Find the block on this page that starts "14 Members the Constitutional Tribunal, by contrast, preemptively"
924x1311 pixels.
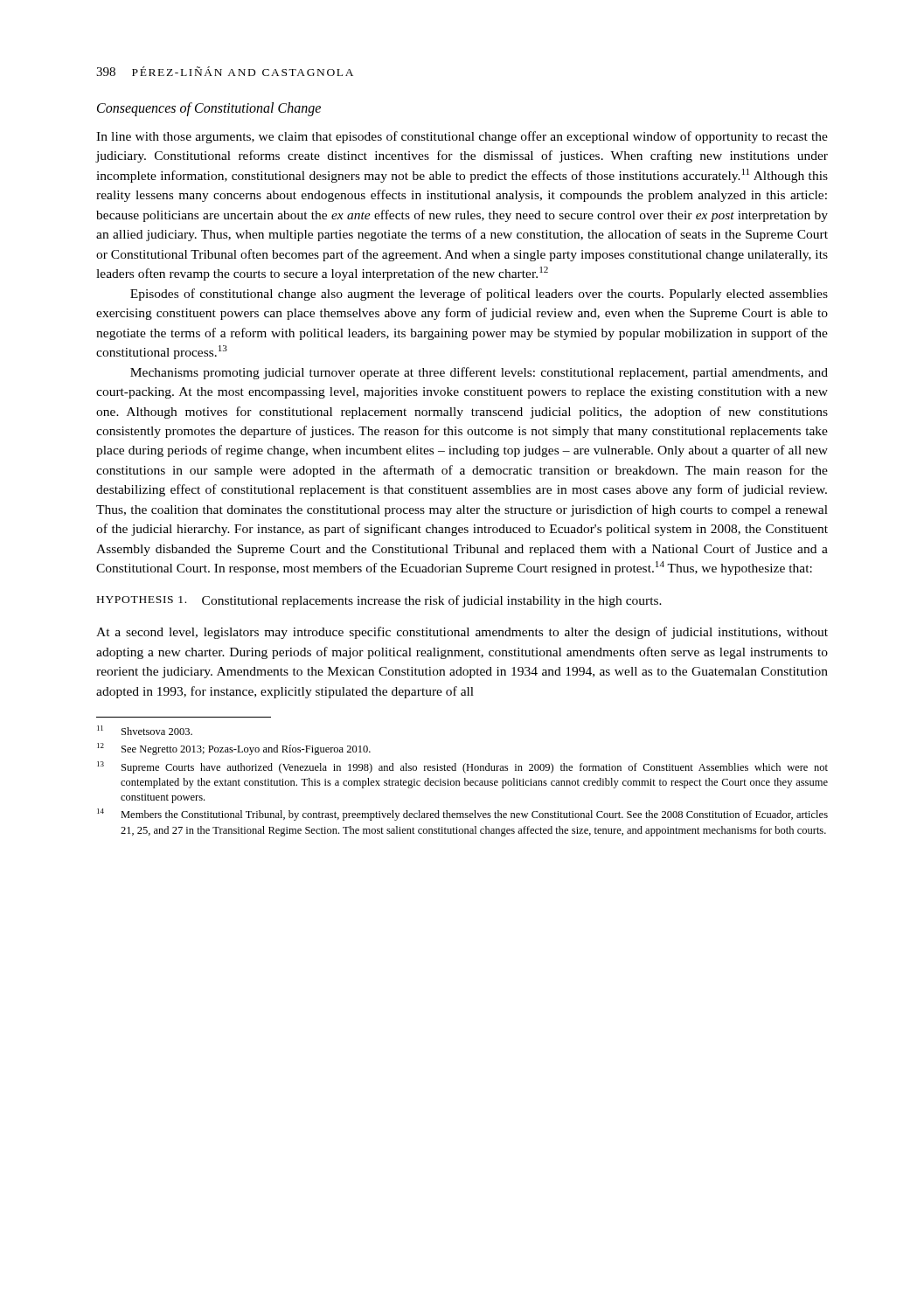[462, 823]
